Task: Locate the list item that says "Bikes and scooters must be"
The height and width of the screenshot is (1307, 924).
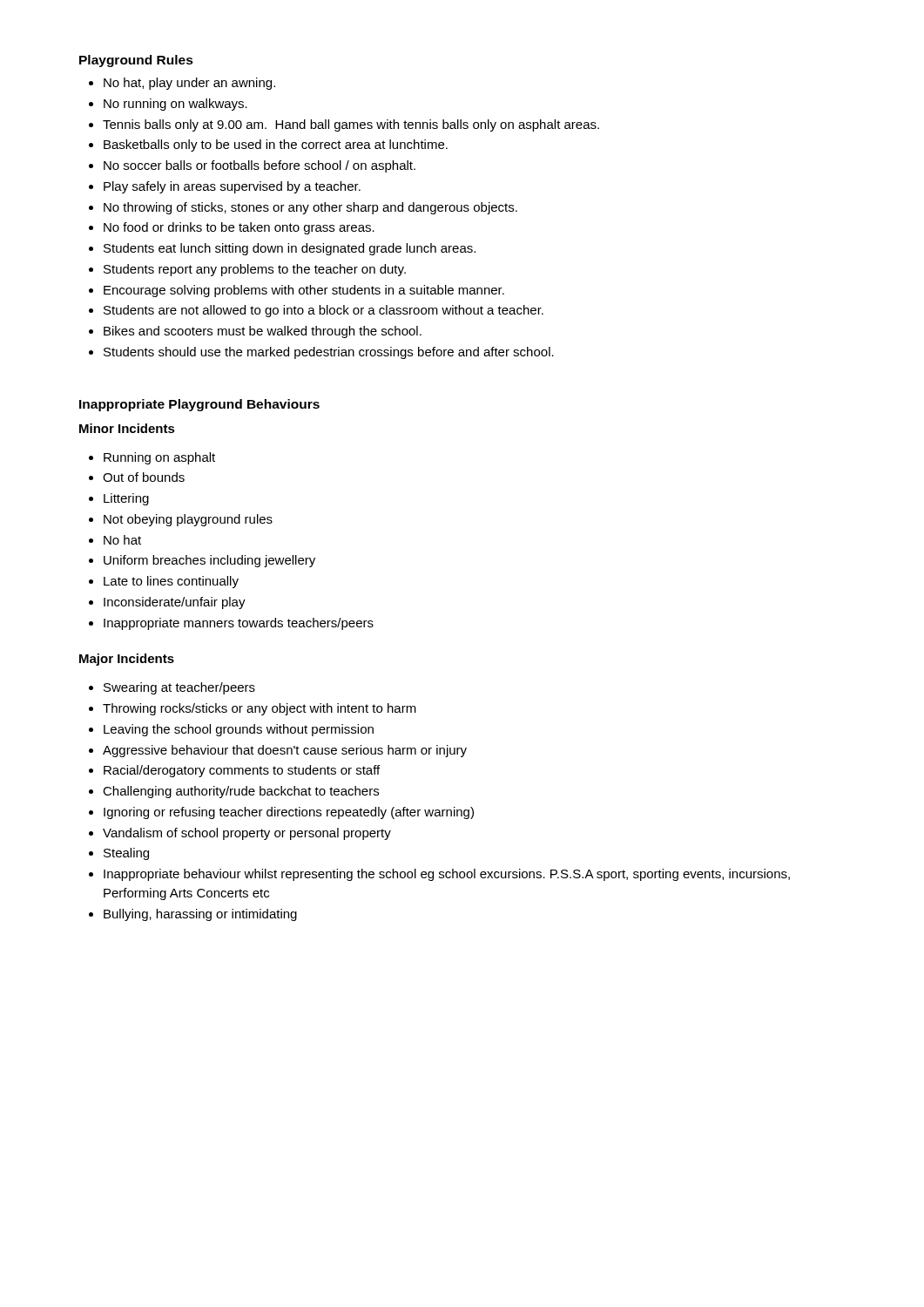Action: point(263,331)
